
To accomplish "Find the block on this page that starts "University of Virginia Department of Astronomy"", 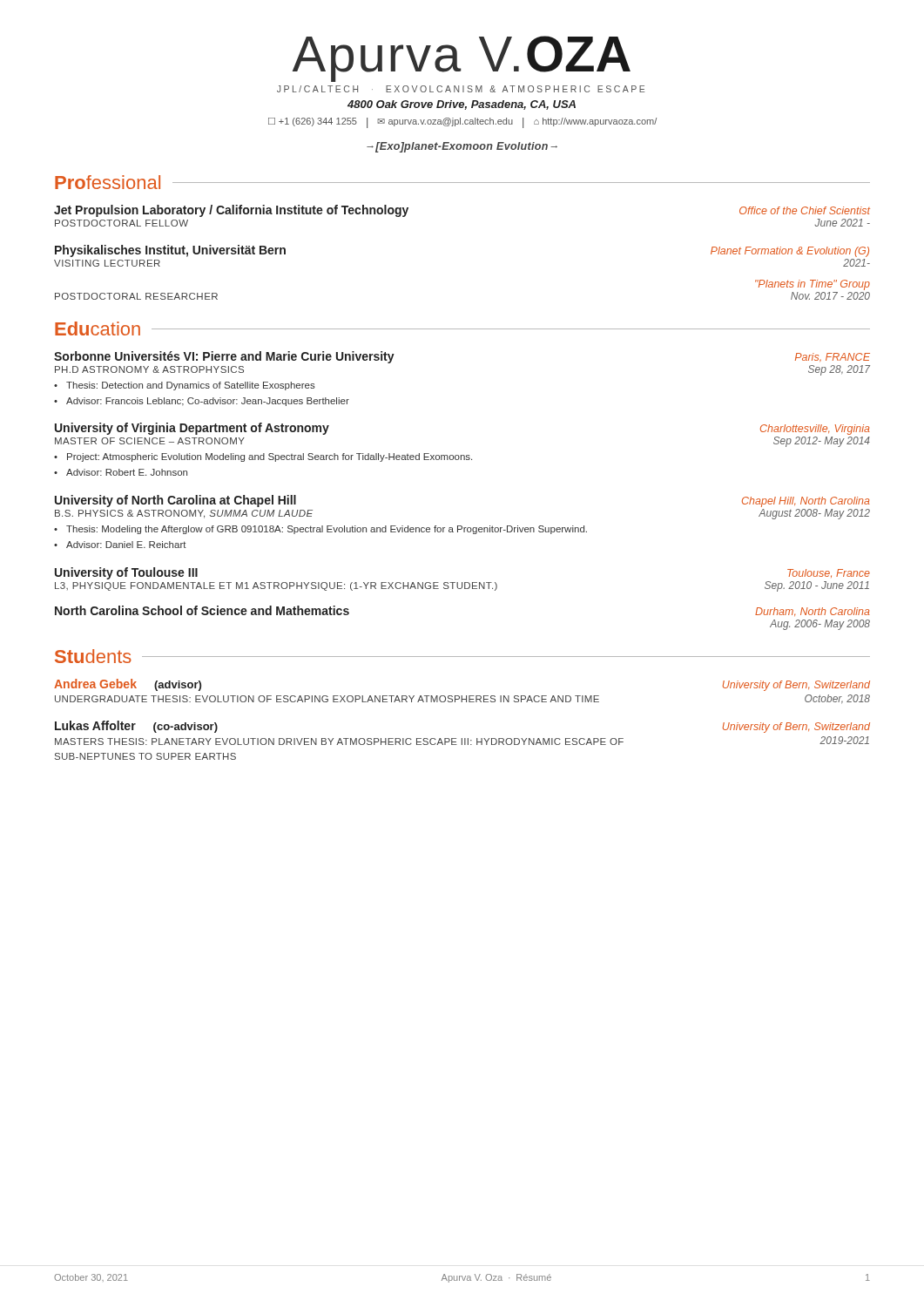I will pyautogui.click(x=462, y=451).
